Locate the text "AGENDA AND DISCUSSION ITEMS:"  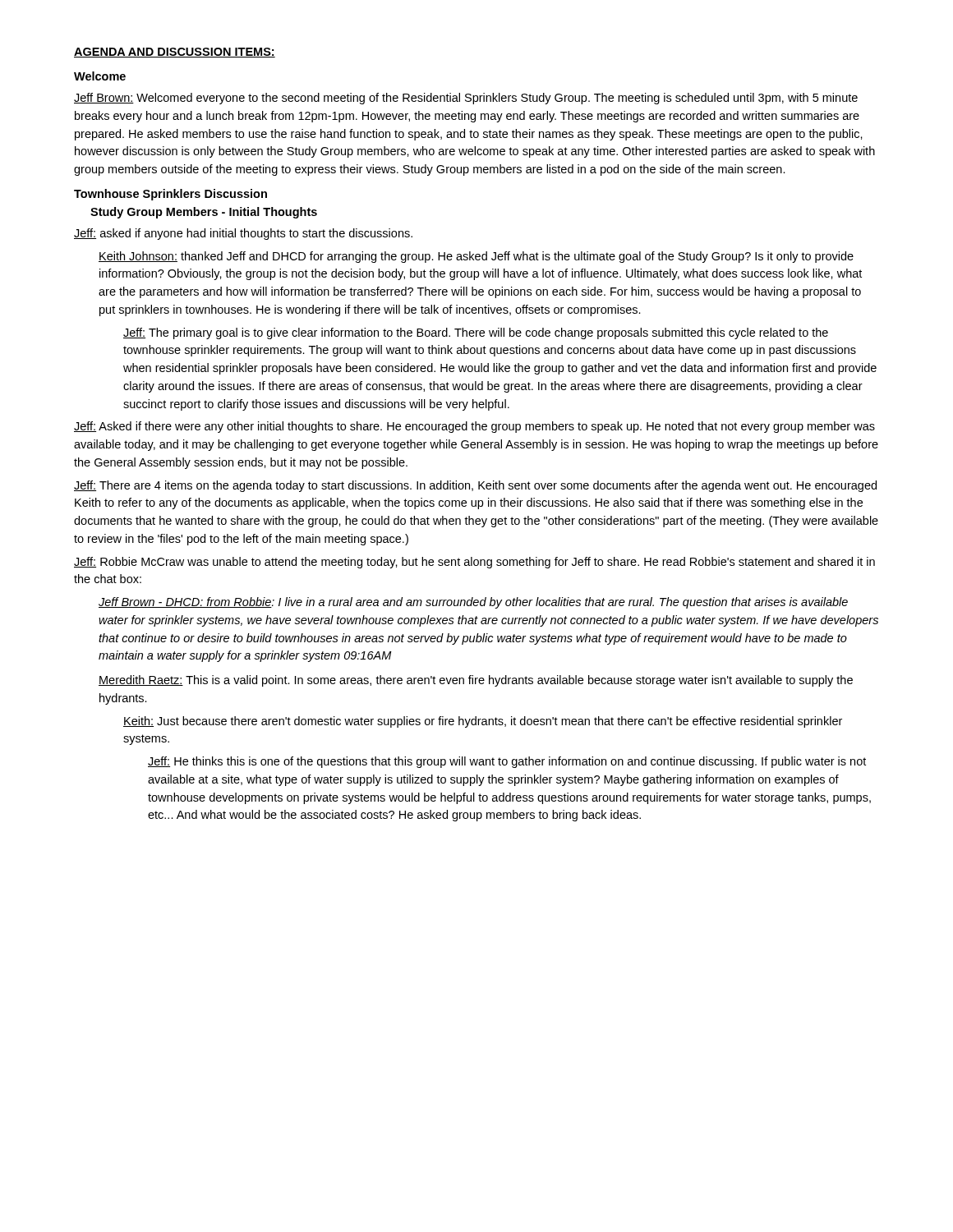coord(174,52)
